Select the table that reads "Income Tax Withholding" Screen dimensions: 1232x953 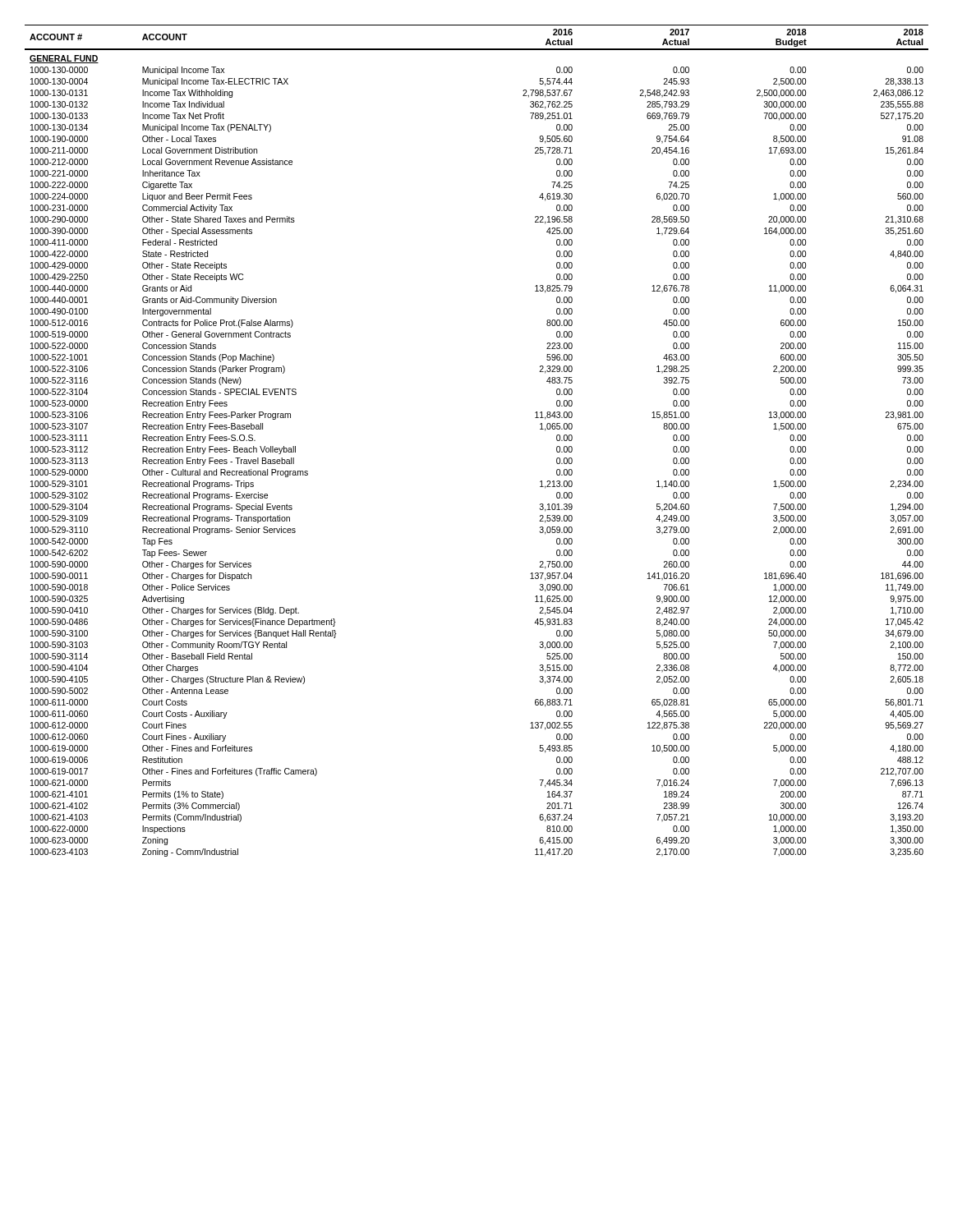pyautogui.click(x=476, y=441)
